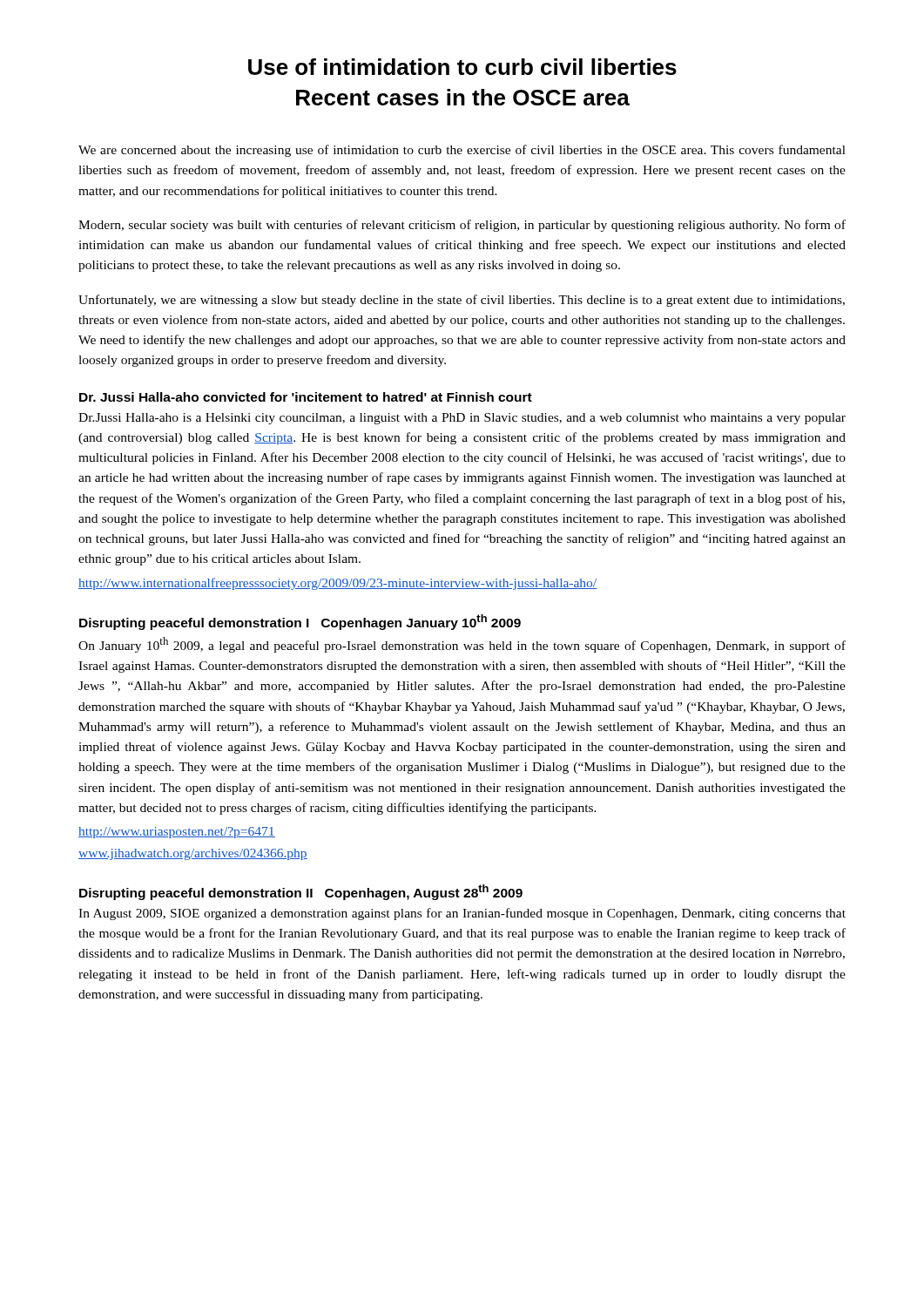Locate the block of text that opens with "We are concerned about the increasing use"

(x=462, y=170)
